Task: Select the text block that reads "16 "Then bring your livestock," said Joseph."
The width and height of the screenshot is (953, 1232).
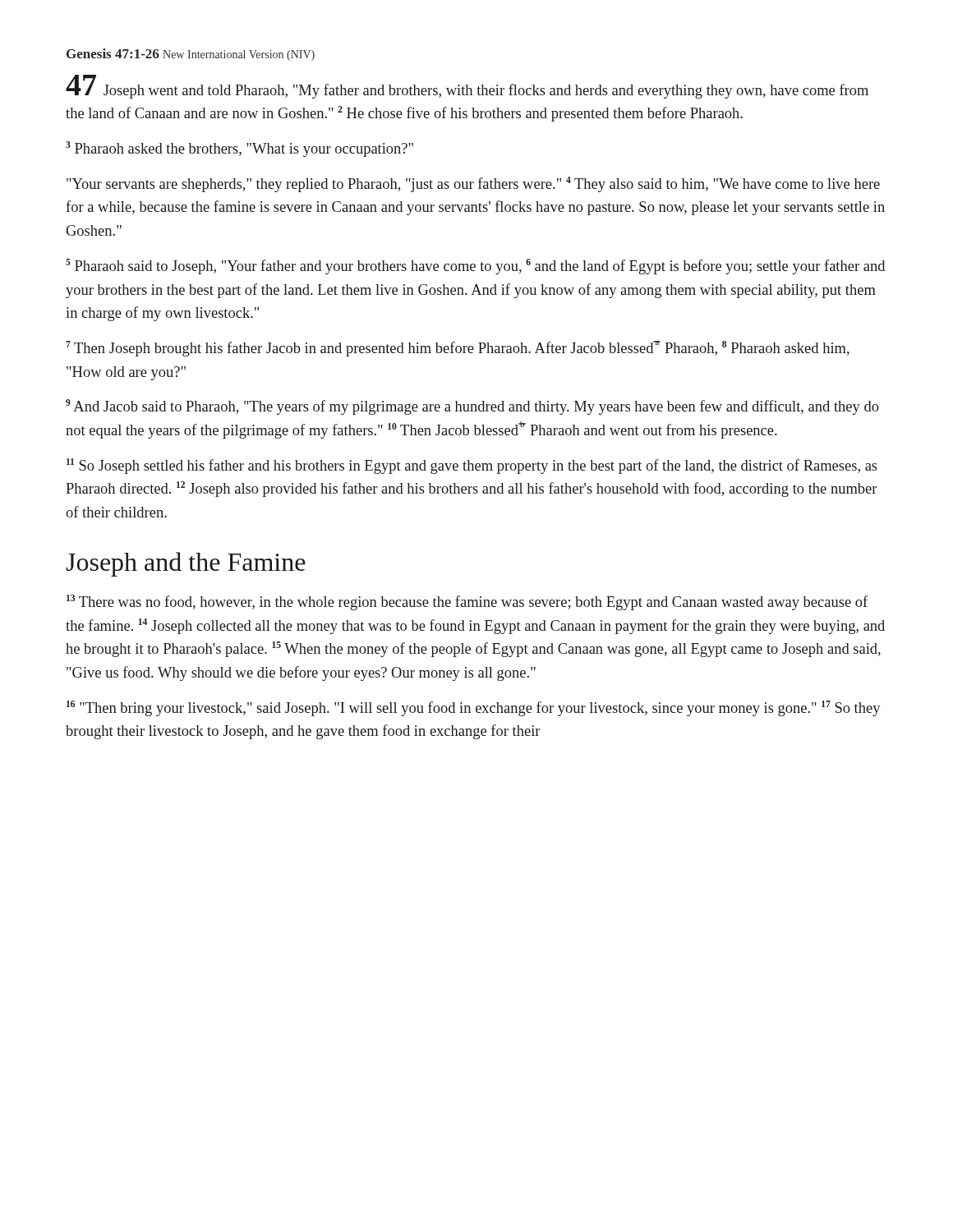Action: 473,719
